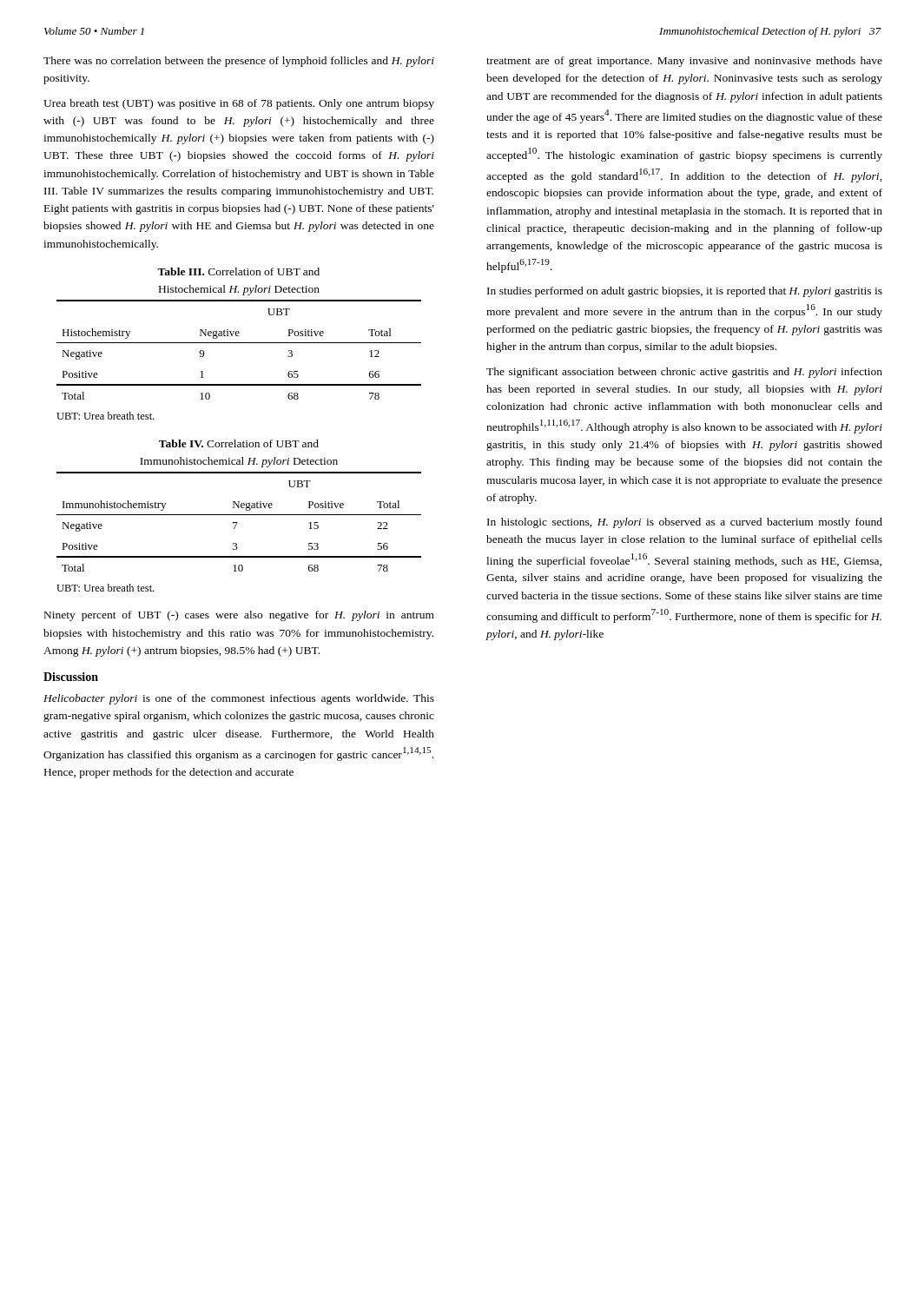Click the passage that begins "In studies performed"

tap(684, 319)
